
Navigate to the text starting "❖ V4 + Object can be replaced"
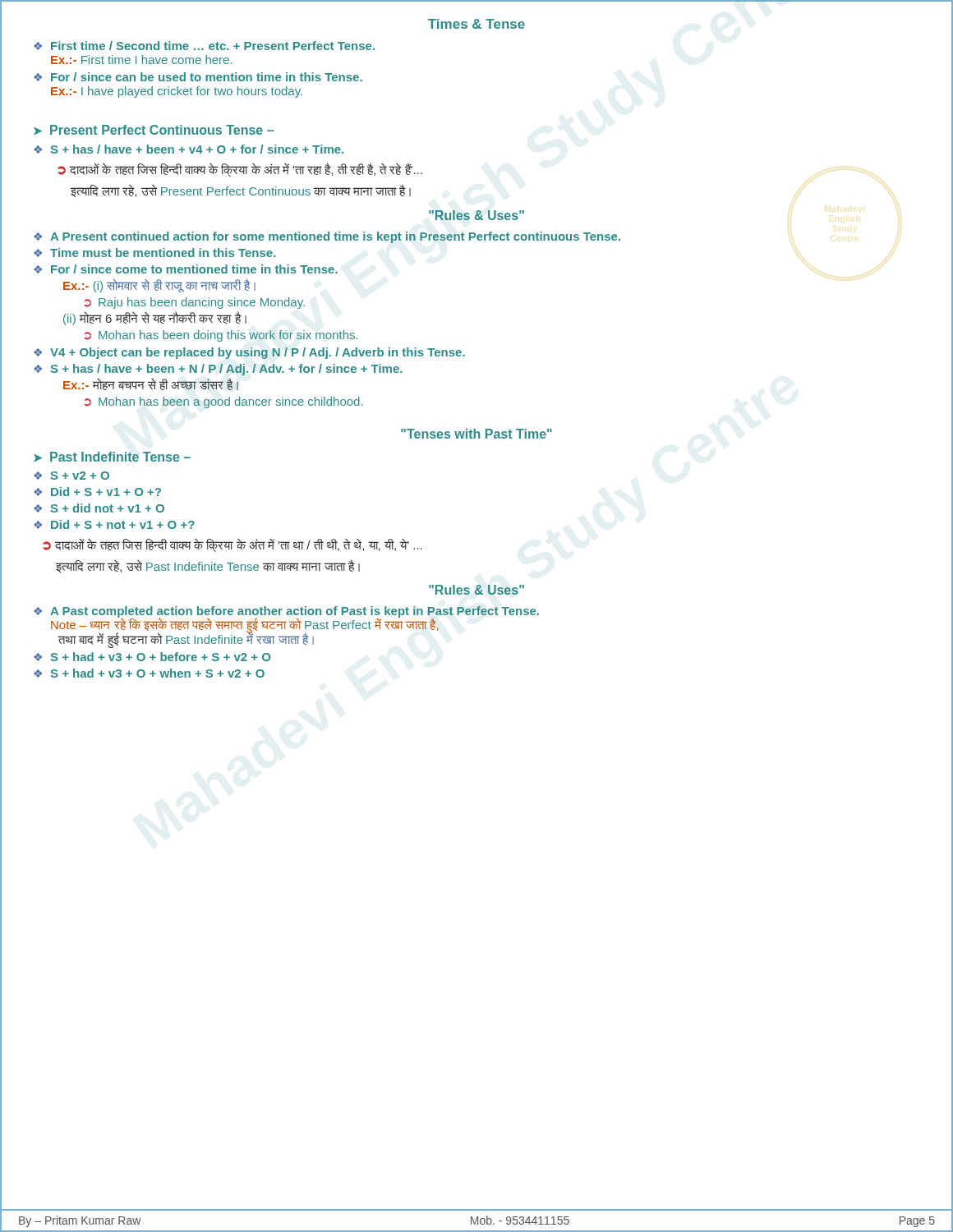coord(249,352)
